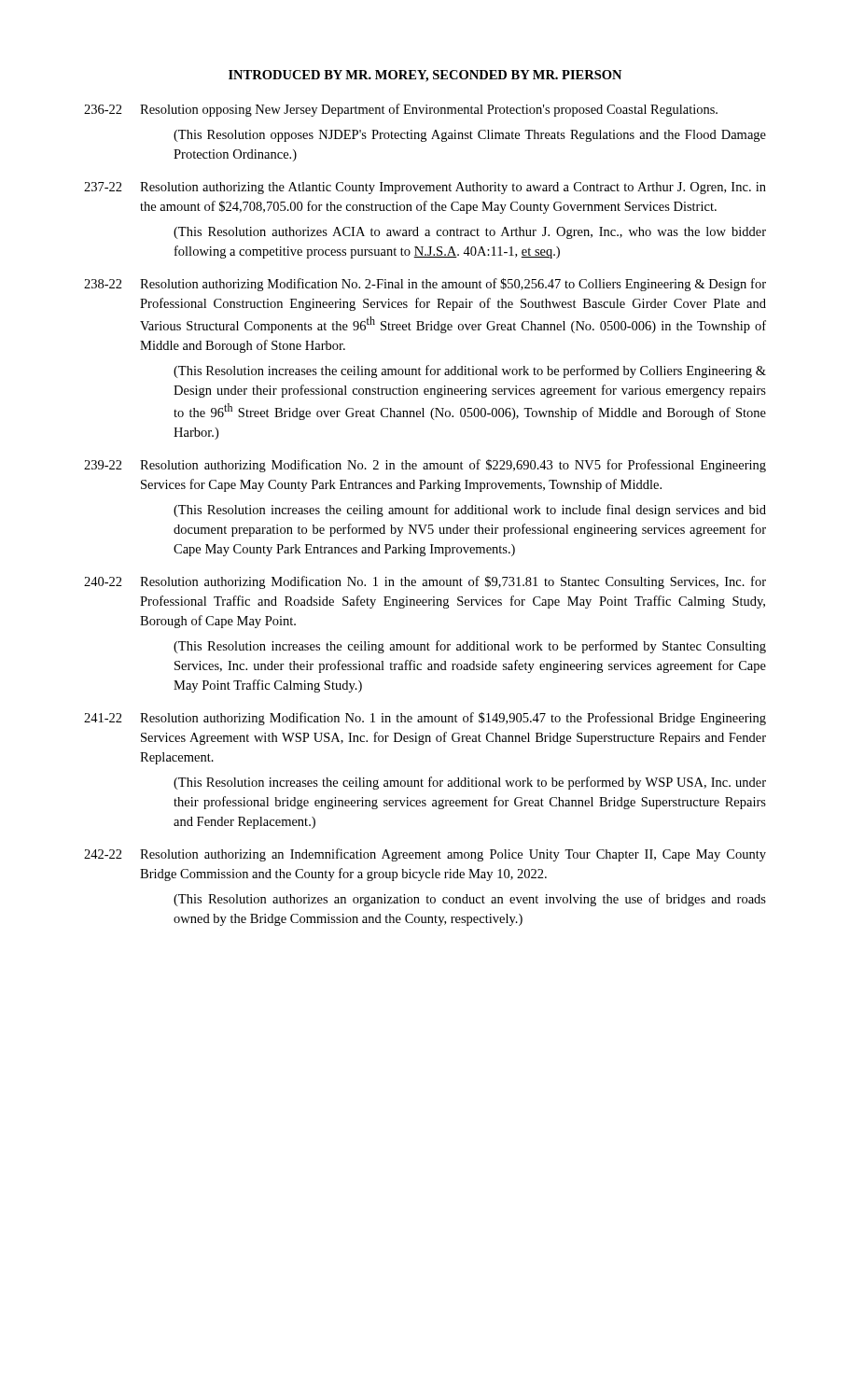Image resolution: width=850 pixels, height=1400 pixels.
Task: Find the element starting "239-22 Resolution authorizing Modification No. 2 in the"
Action: [x=425, y=507]
